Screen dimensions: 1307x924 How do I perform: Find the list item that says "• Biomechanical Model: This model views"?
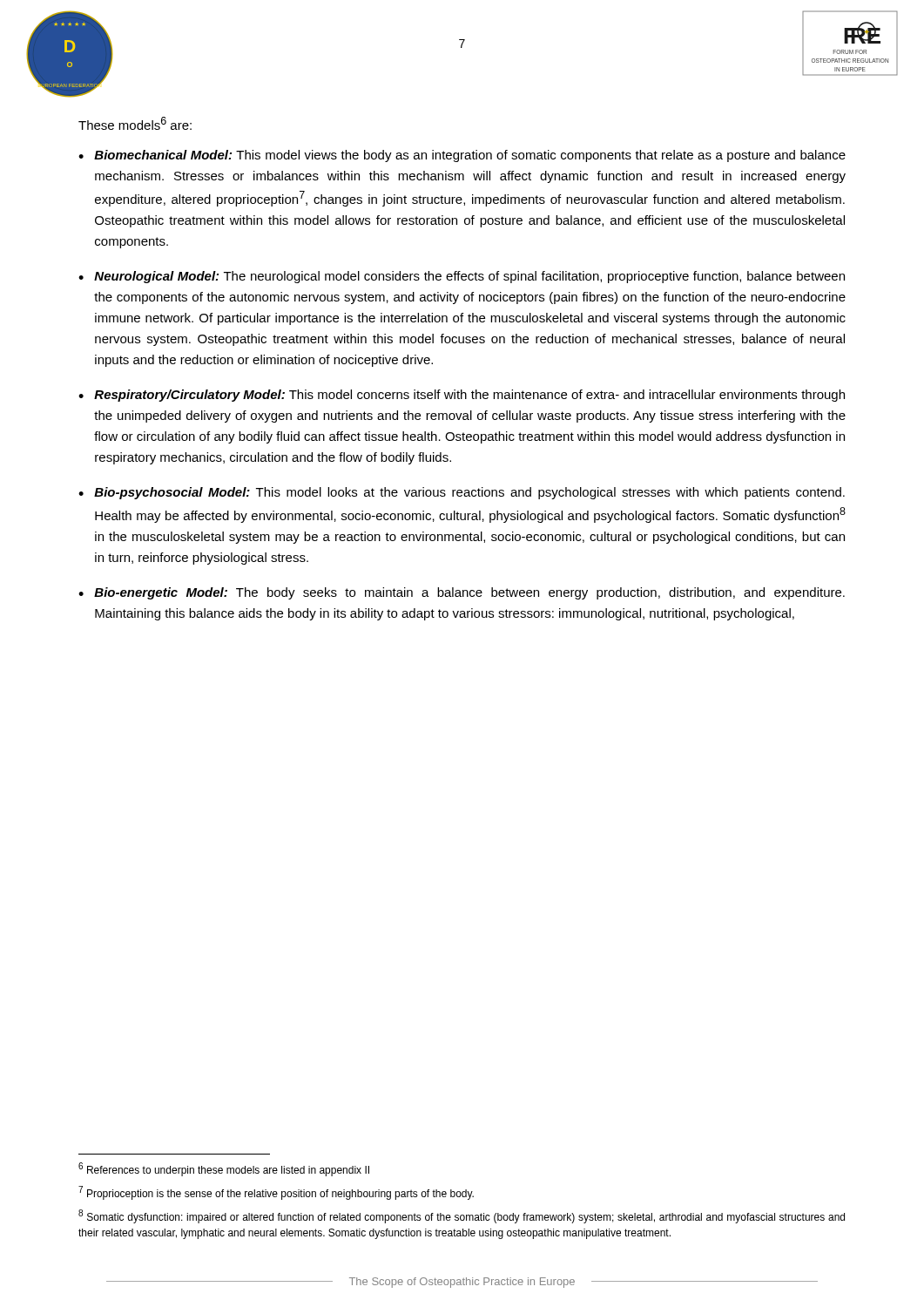(462, 198)
